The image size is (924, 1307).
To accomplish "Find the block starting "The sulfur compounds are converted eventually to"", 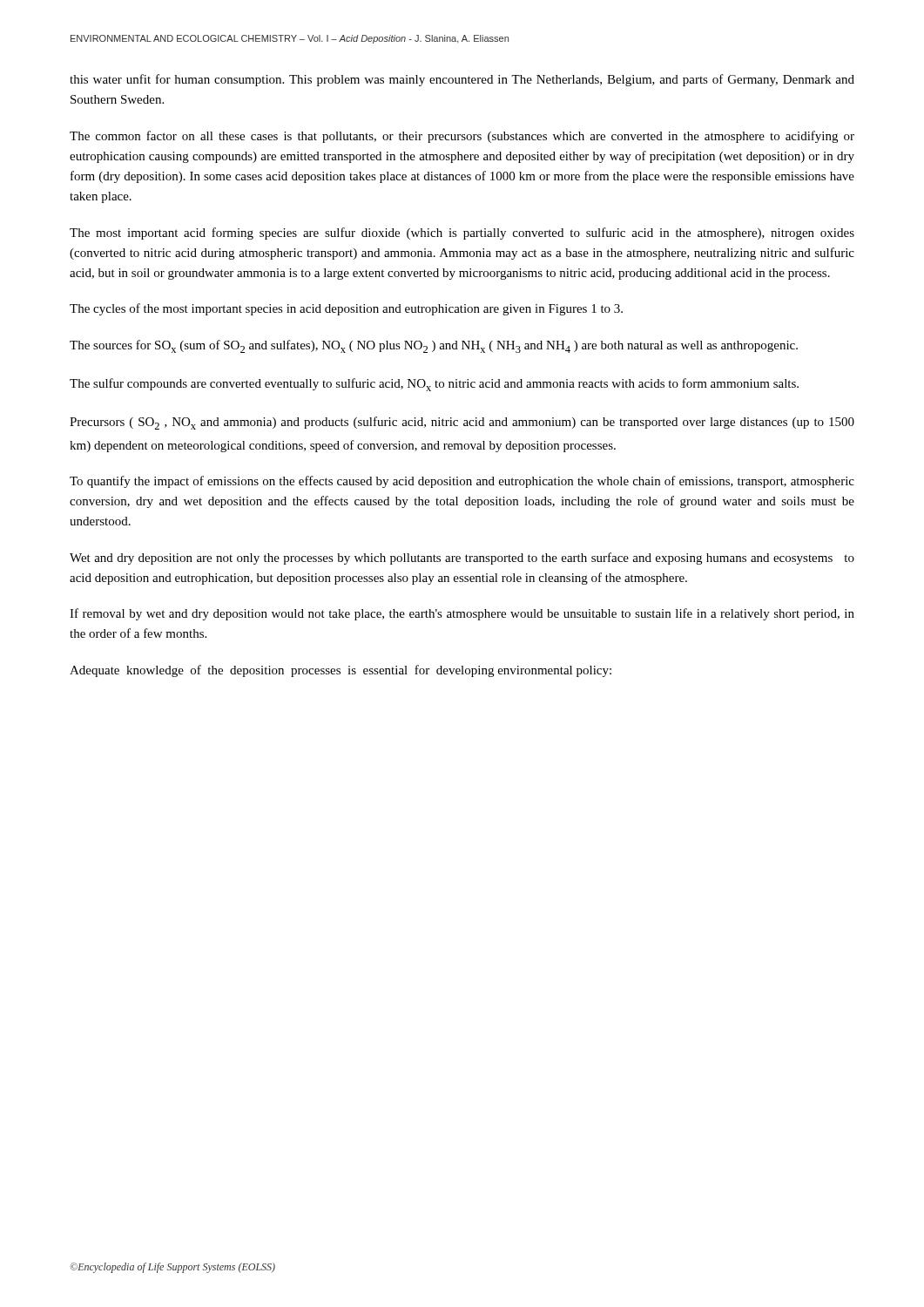I will pos(435,385).
